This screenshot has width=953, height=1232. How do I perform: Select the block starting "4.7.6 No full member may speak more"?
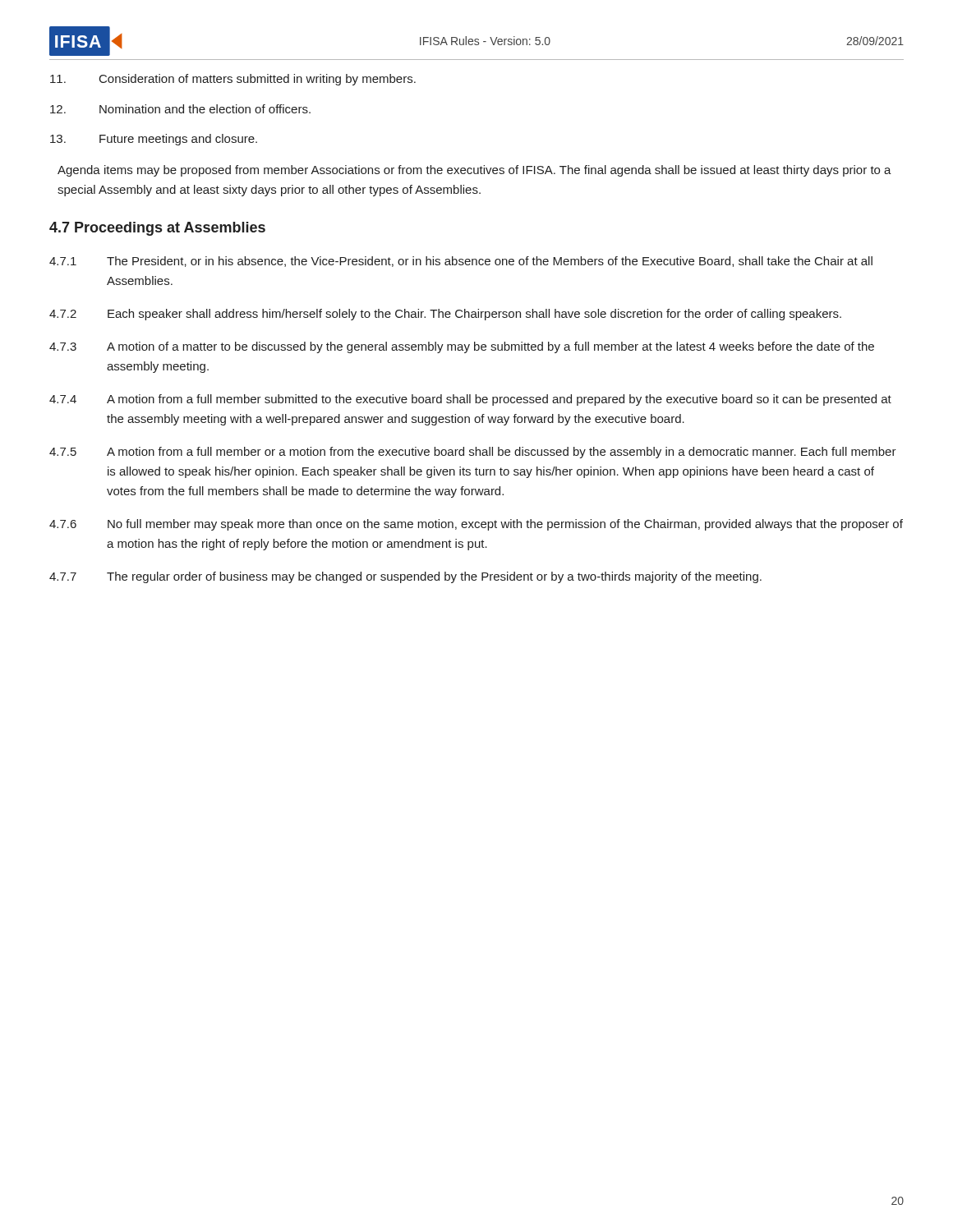tap(476, 533)
